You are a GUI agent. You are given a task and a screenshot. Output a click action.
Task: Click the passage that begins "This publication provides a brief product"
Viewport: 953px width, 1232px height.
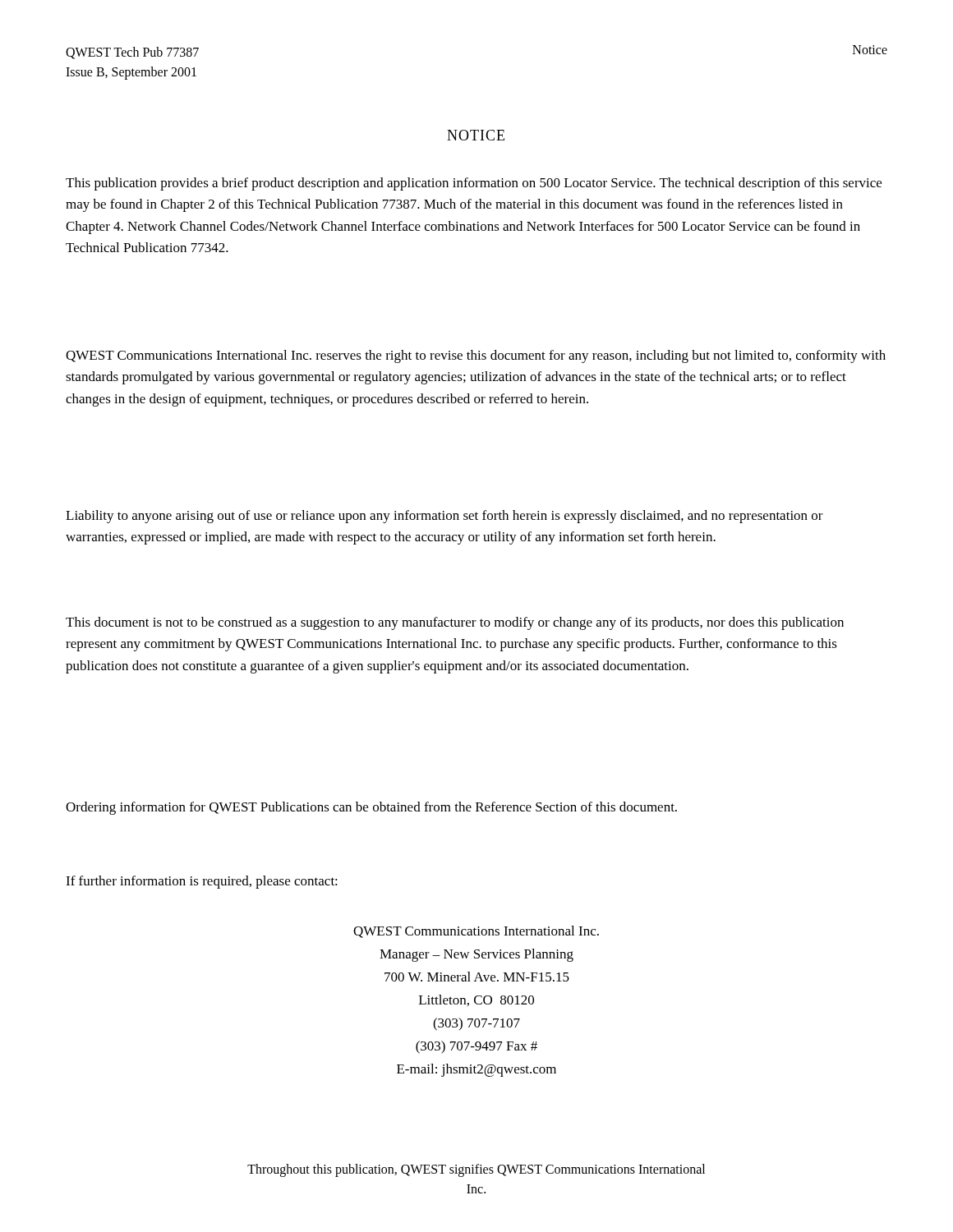pos(474,215)
